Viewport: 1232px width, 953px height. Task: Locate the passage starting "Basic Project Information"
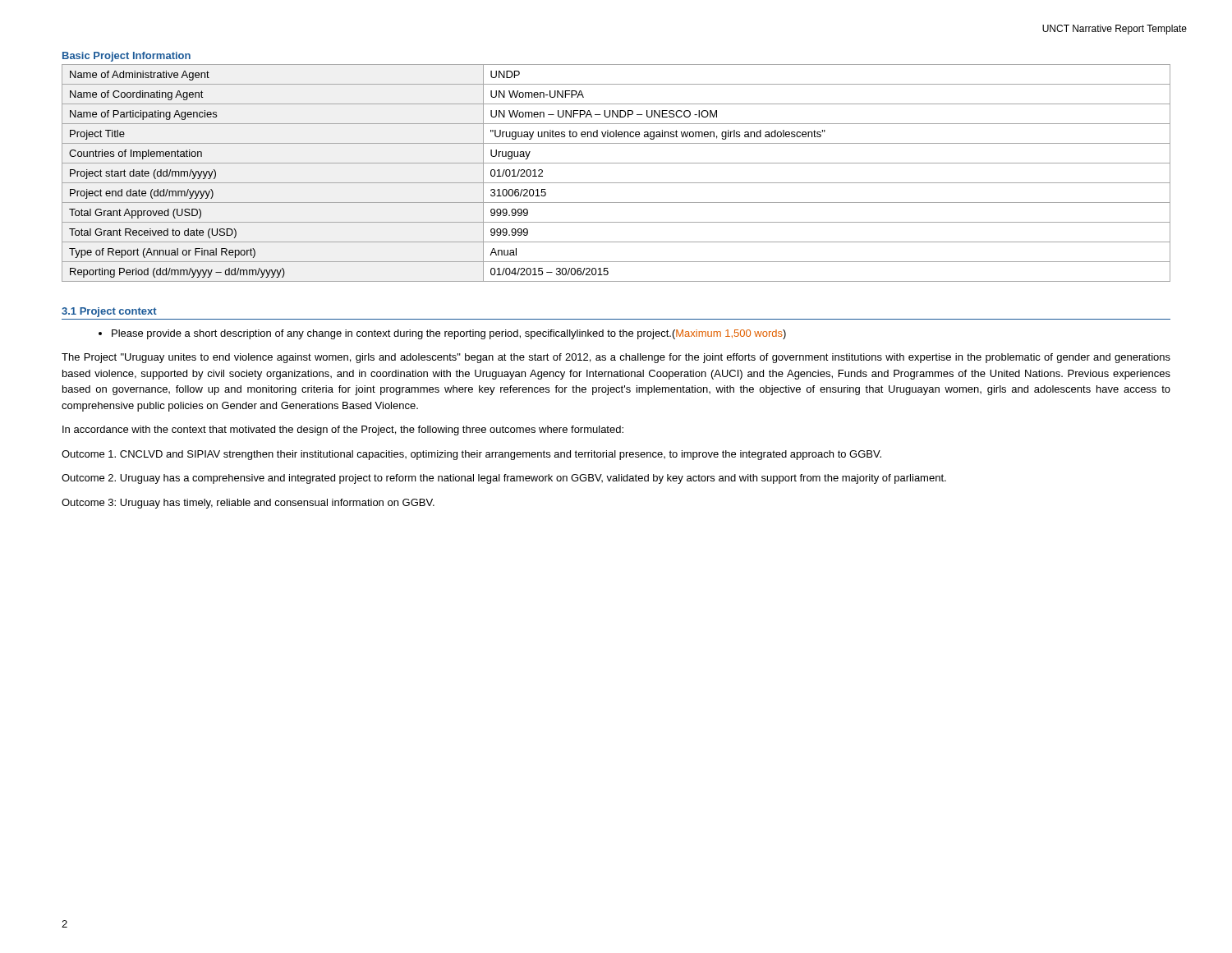(x=126, y=55)
